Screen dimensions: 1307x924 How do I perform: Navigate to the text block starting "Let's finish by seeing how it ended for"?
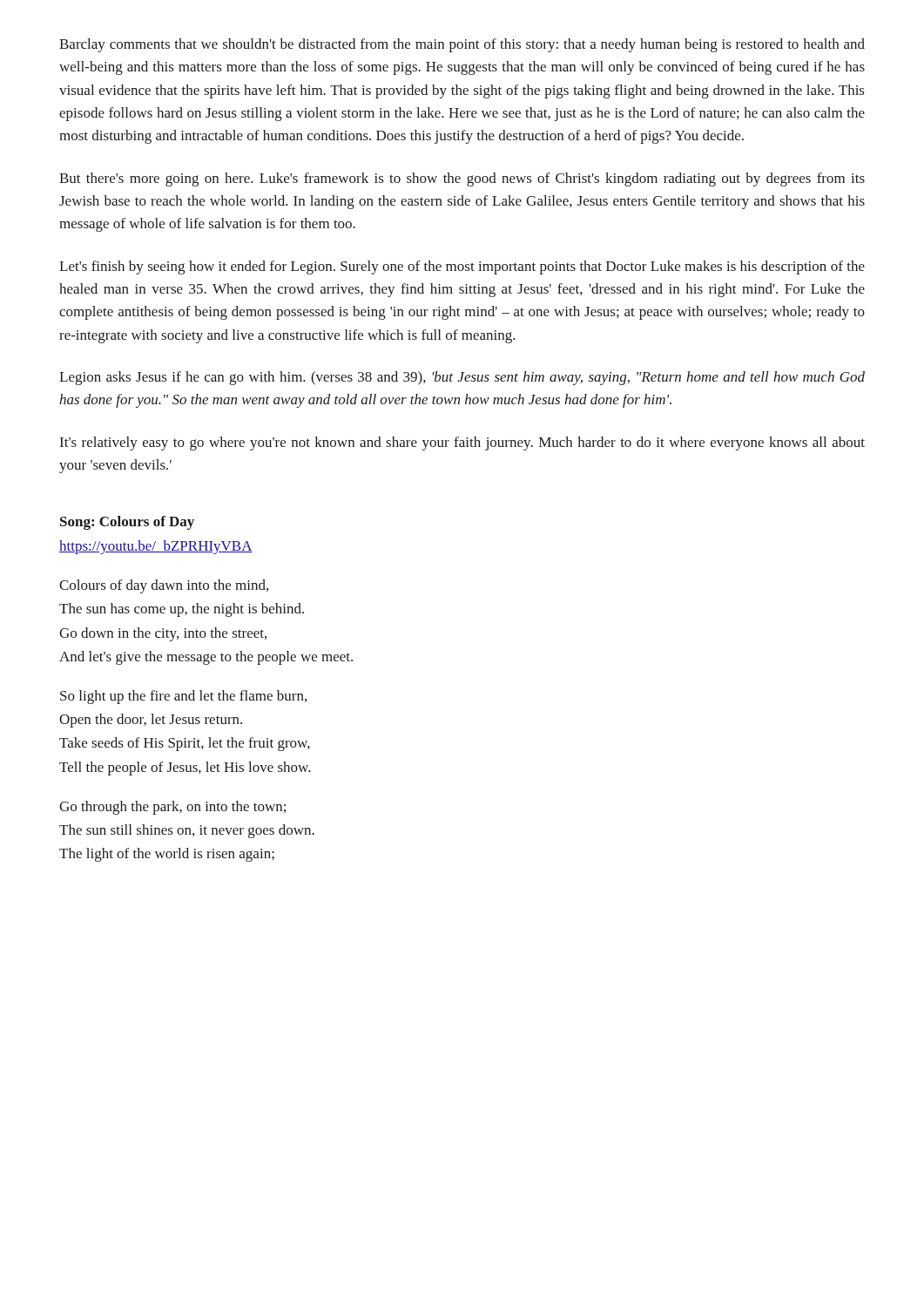462,300
